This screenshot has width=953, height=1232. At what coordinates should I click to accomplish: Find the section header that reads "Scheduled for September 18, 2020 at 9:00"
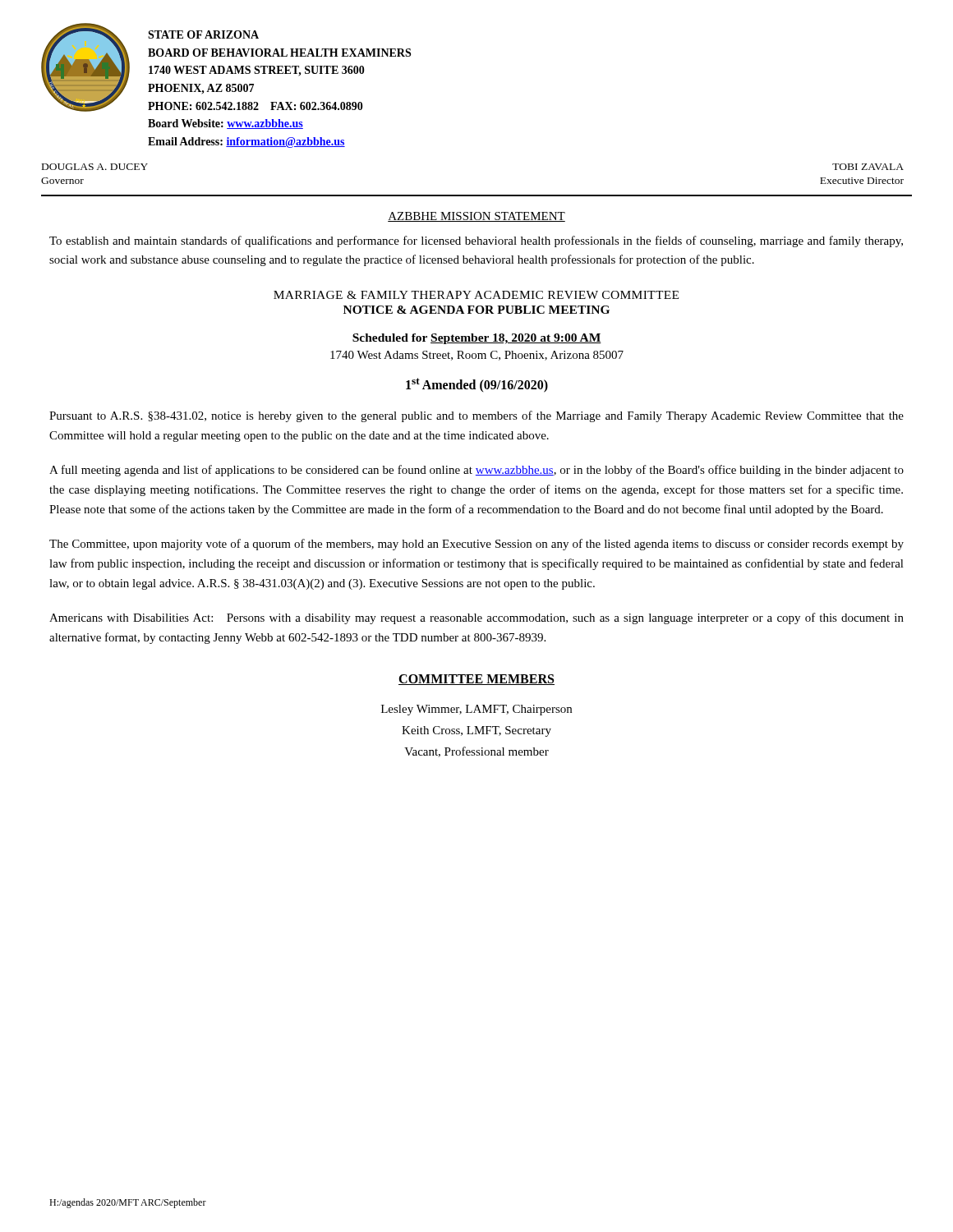476,338
